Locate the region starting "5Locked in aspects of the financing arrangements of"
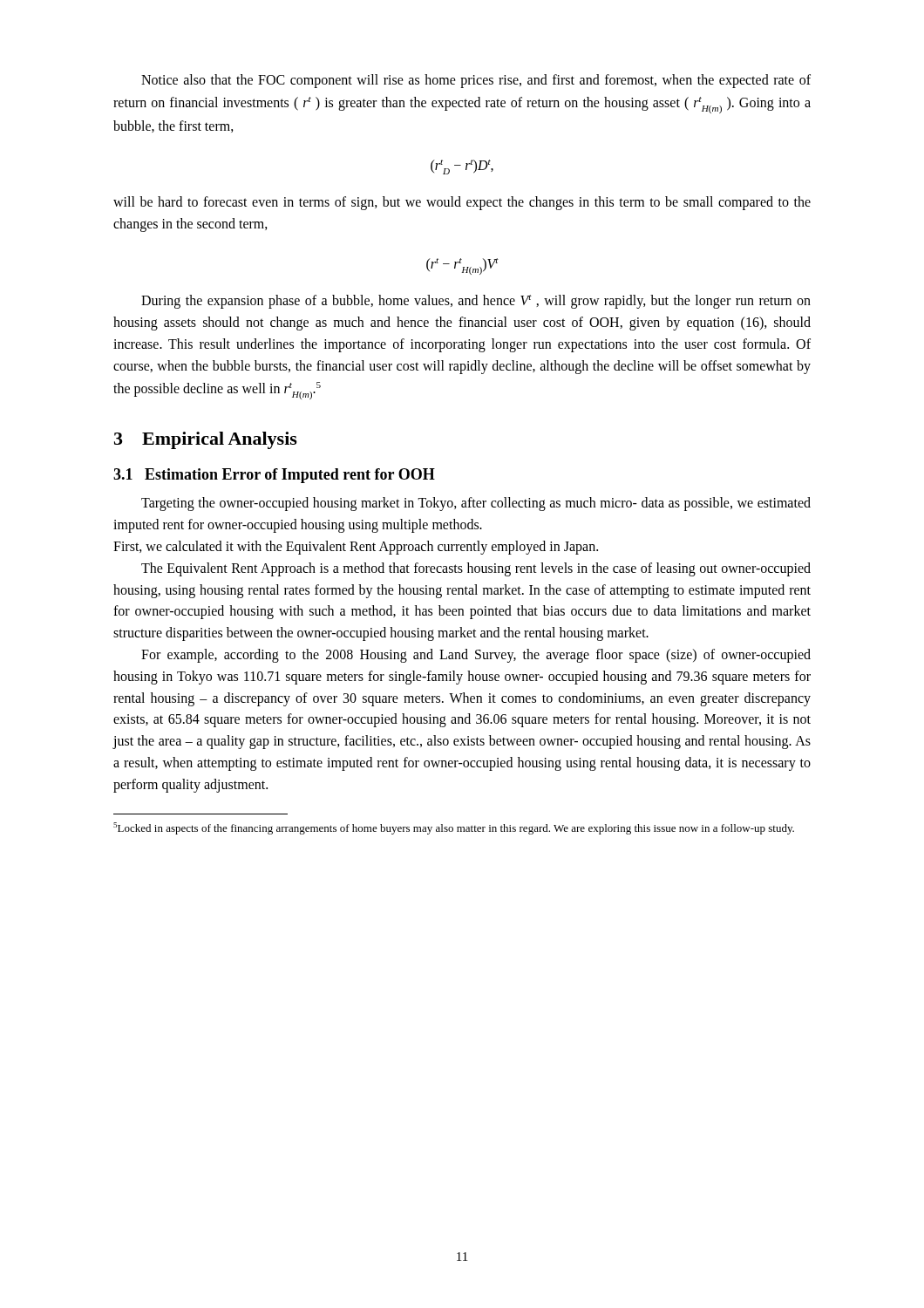The width and height of the screenshot is (924, 1308). (462, 828)
